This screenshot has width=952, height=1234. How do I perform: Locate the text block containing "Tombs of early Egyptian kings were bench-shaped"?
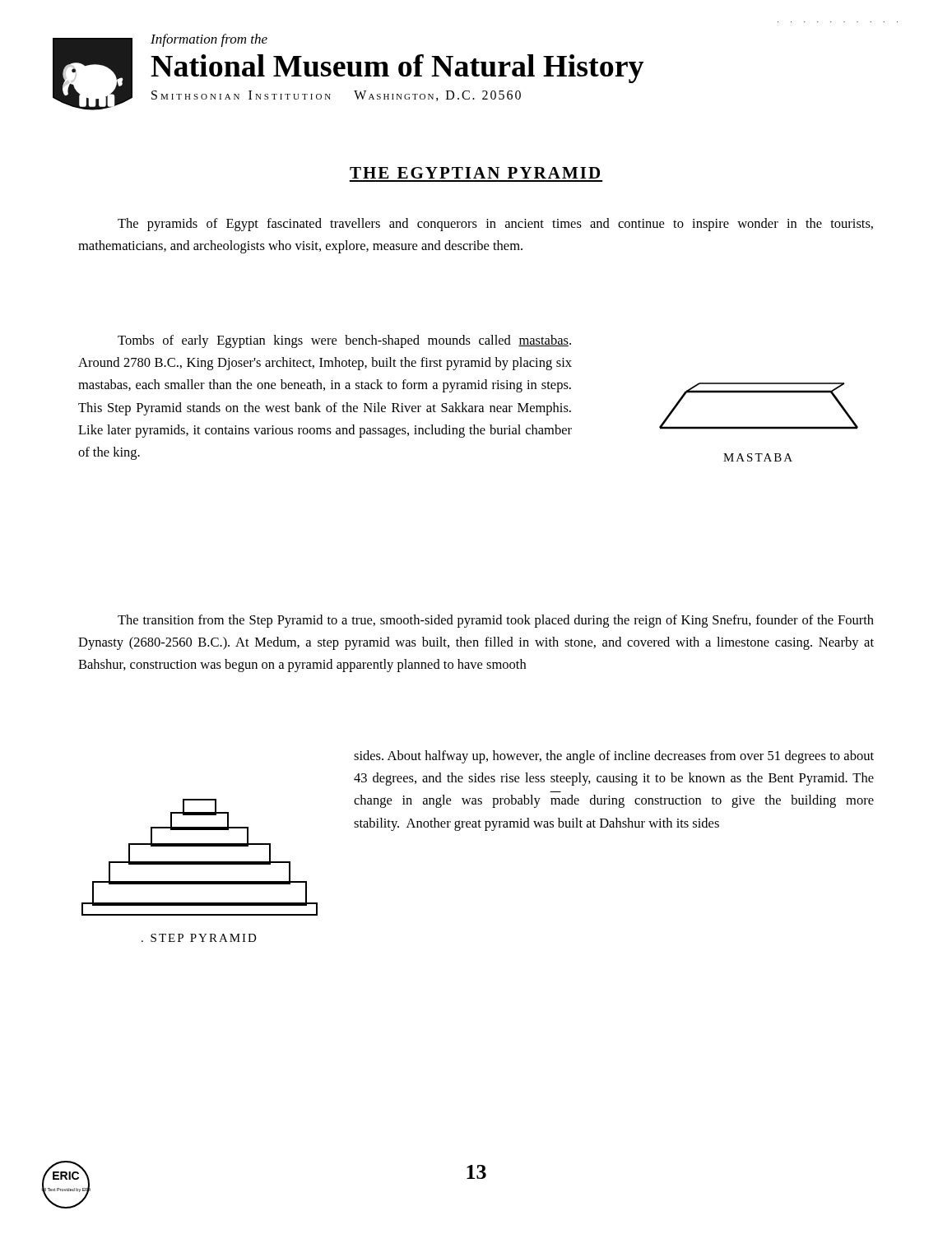pyautogui.click(x=325, y=396)
